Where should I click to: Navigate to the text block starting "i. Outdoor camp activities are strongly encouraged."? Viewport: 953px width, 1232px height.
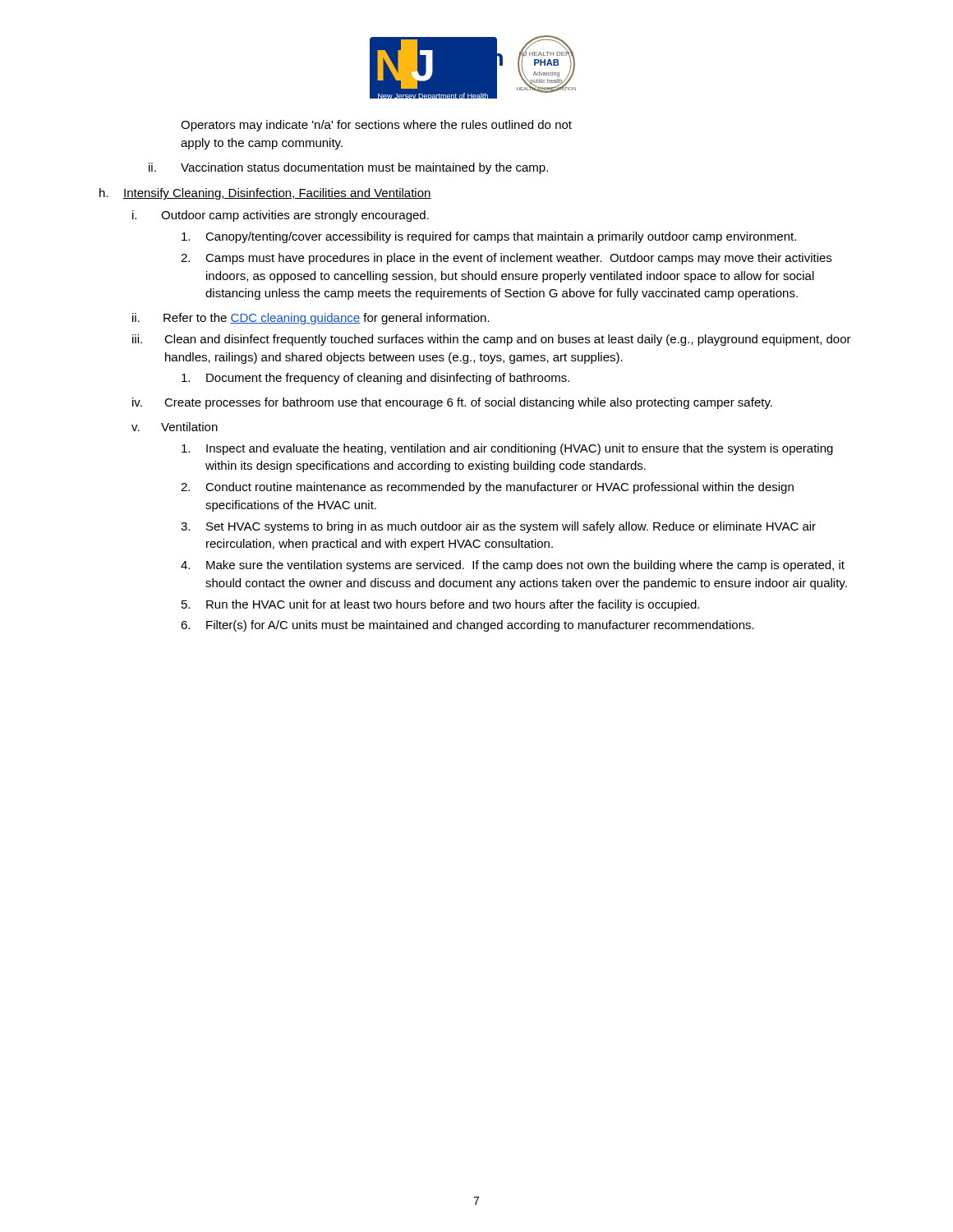(x=280, y=215)
